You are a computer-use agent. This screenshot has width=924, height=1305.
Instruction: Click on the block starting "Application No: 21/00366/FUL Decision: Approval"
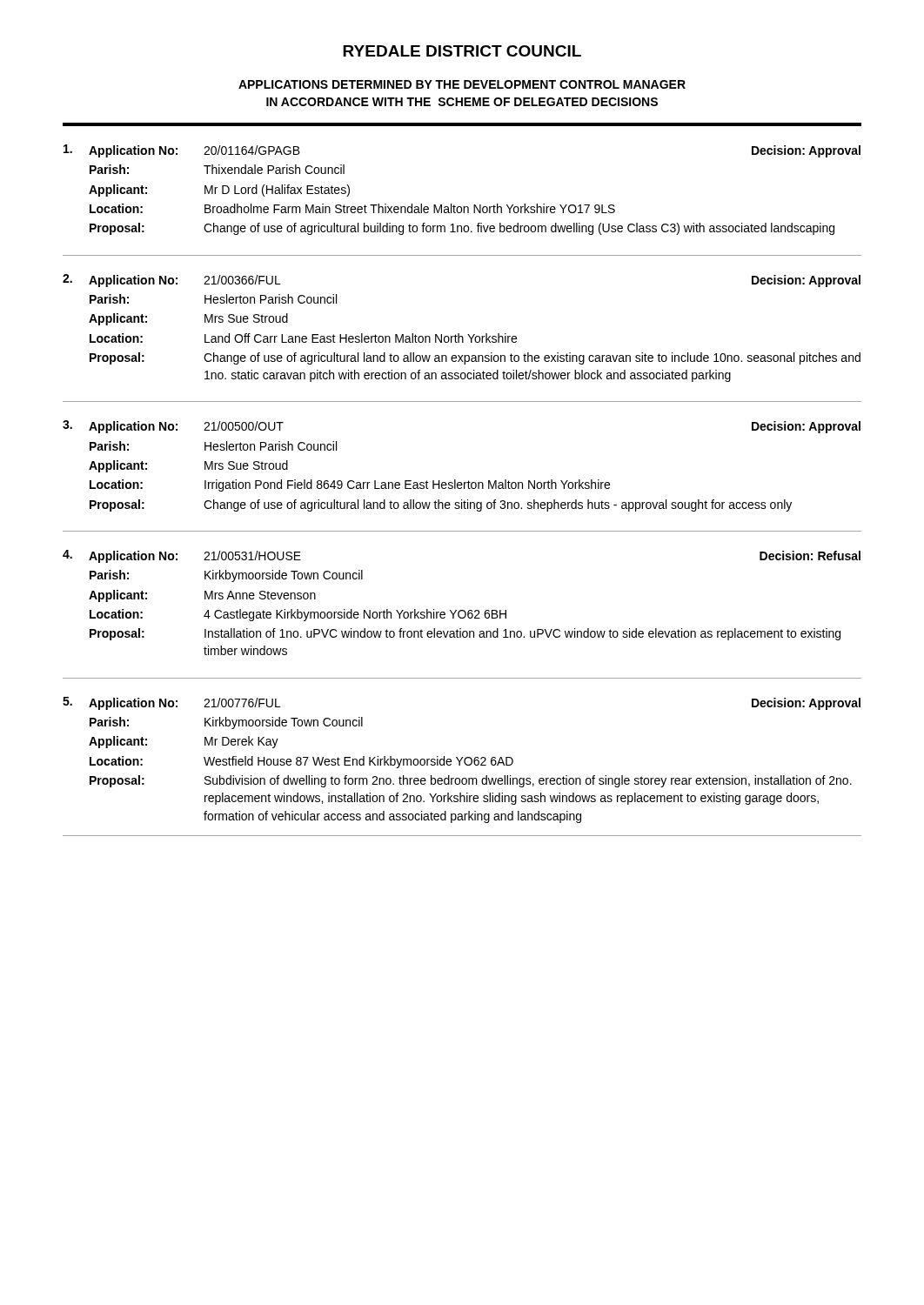[x=462, y=328]
